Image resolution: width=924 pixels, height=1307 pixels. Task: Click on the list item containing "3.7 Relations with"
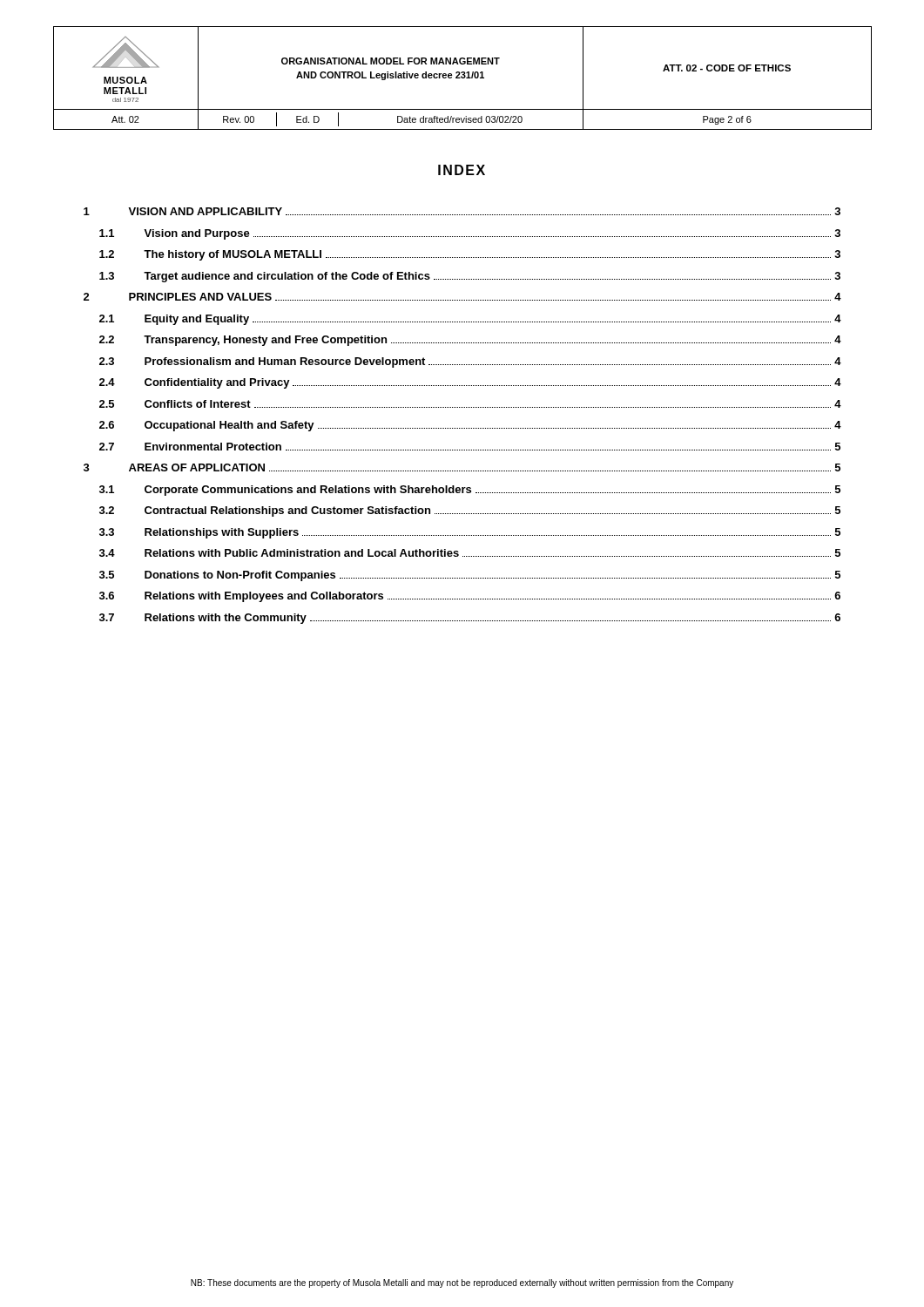pos(462,617)
